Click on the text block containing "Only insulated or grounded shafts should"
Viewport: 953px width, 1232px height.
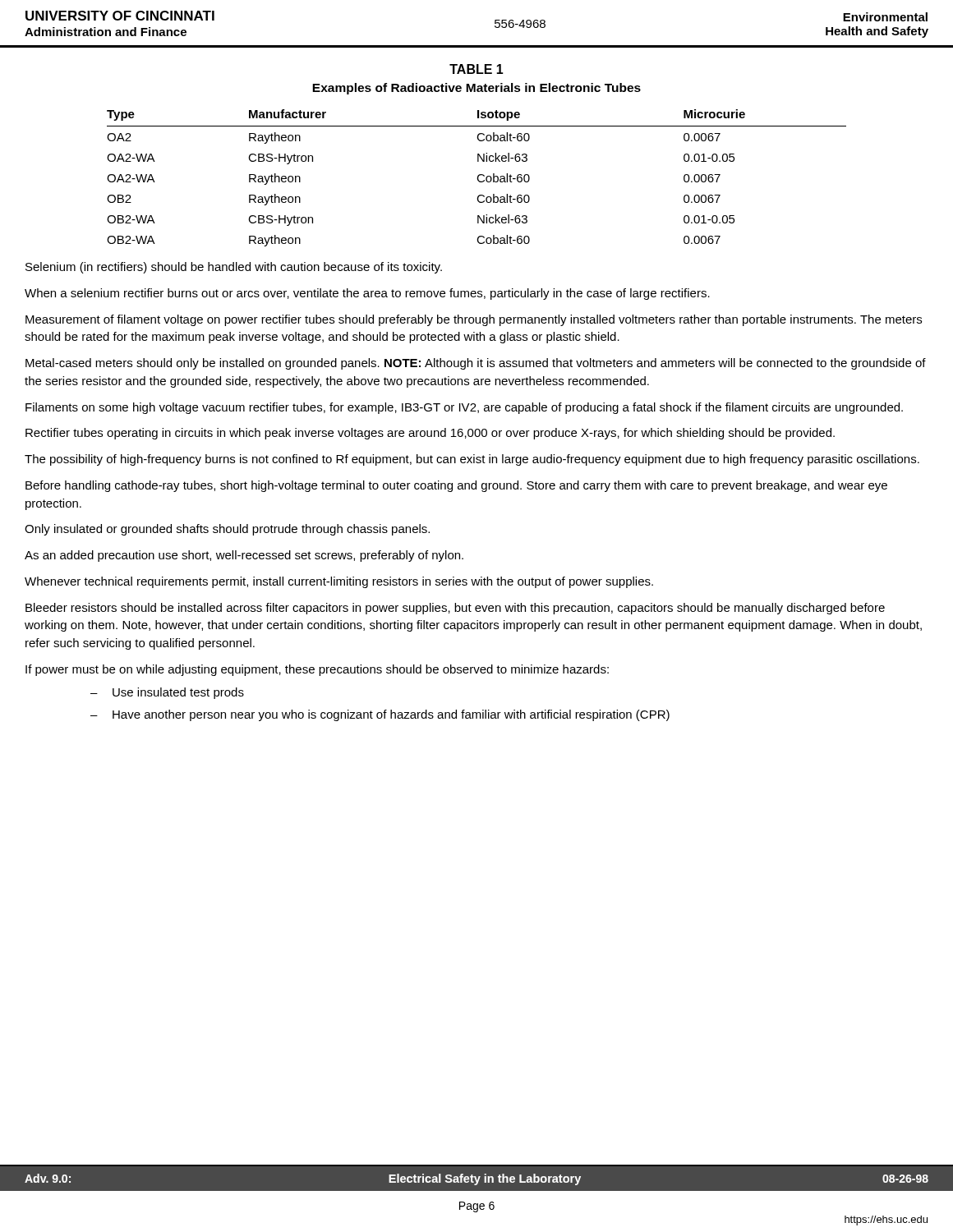228,529
